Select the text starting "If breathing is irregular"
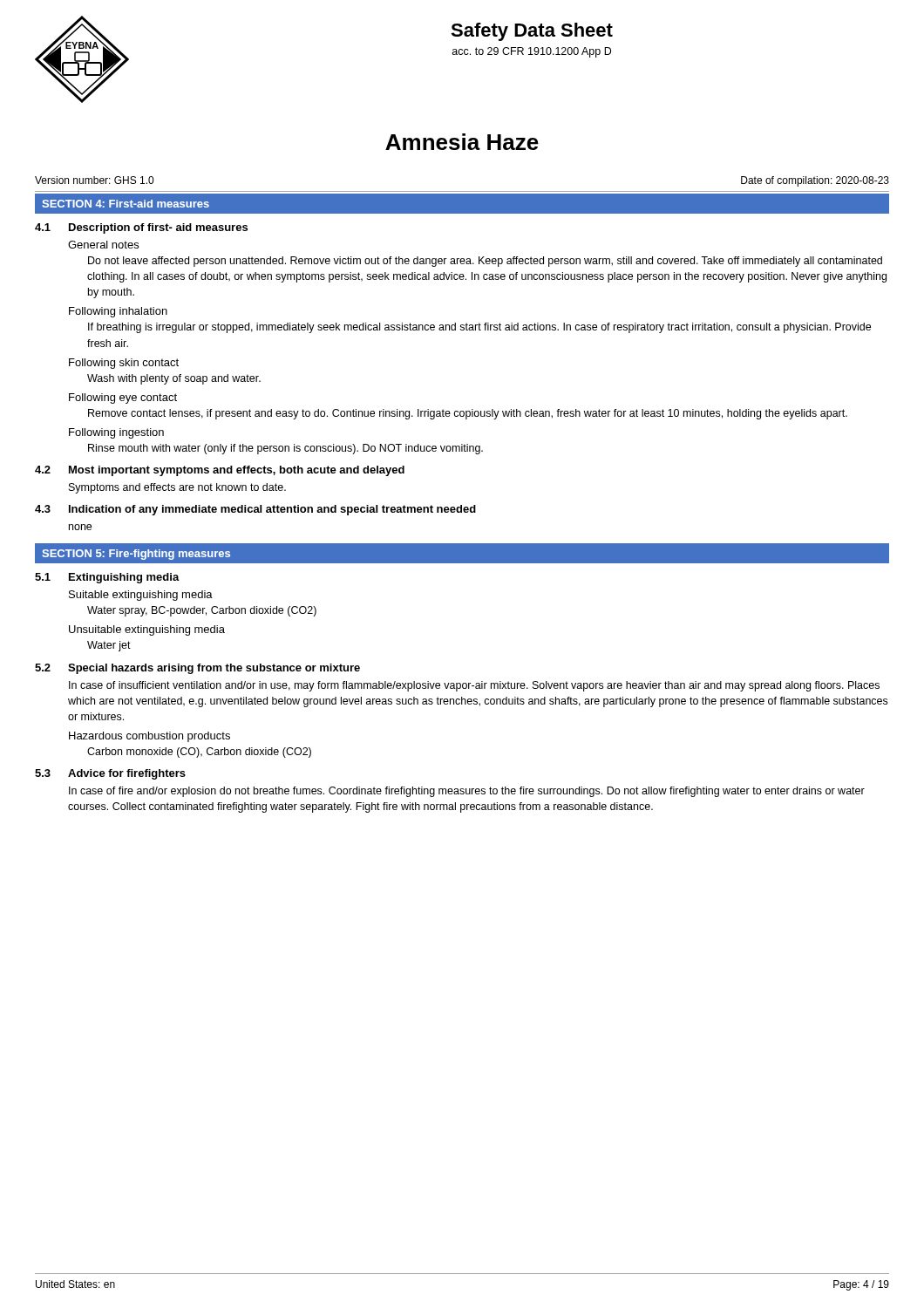The image size is (924, 1308). pyautogui.click(x=479, y=335)
